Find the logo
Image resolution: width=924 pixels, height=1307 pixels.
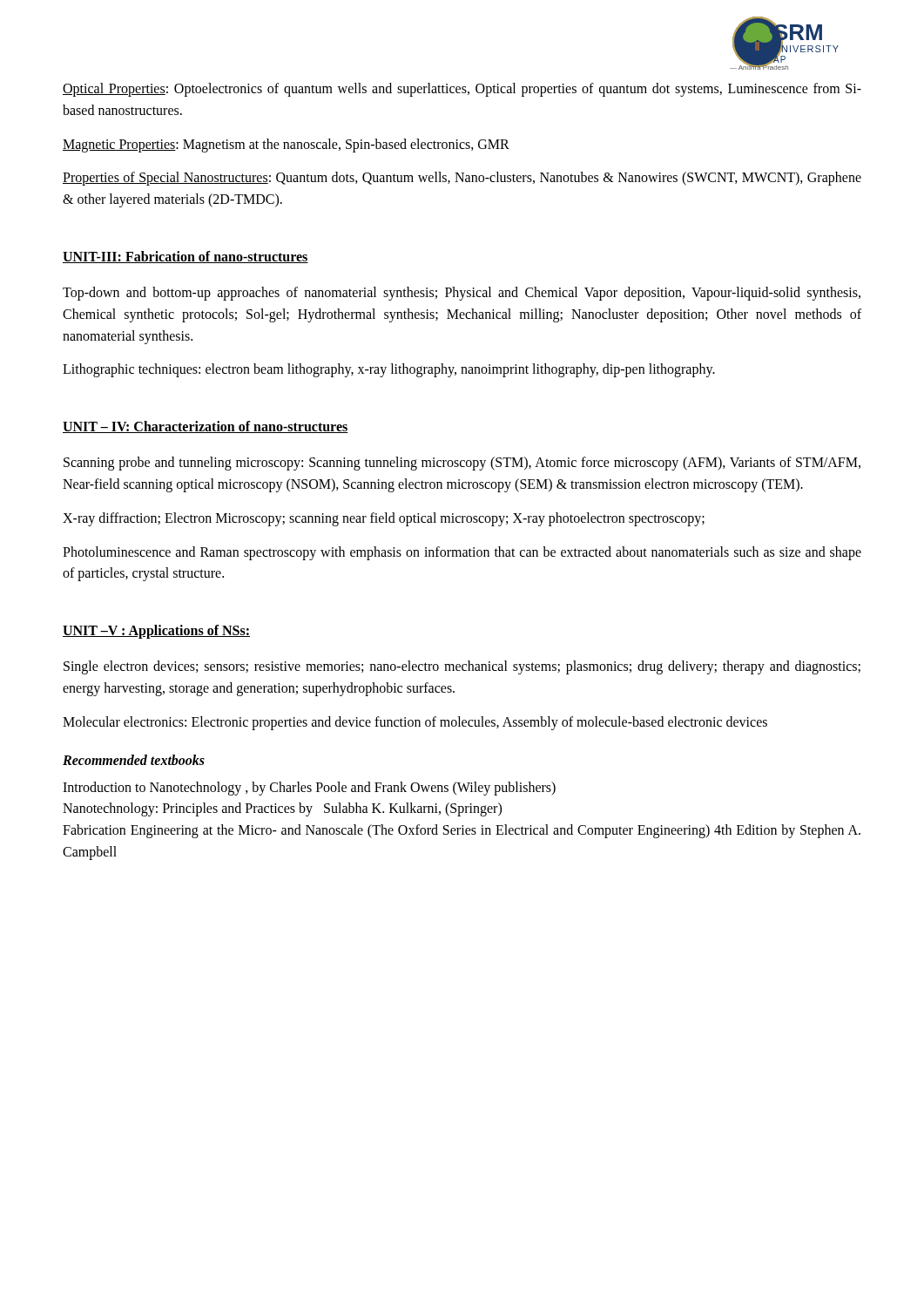point(806,44)
